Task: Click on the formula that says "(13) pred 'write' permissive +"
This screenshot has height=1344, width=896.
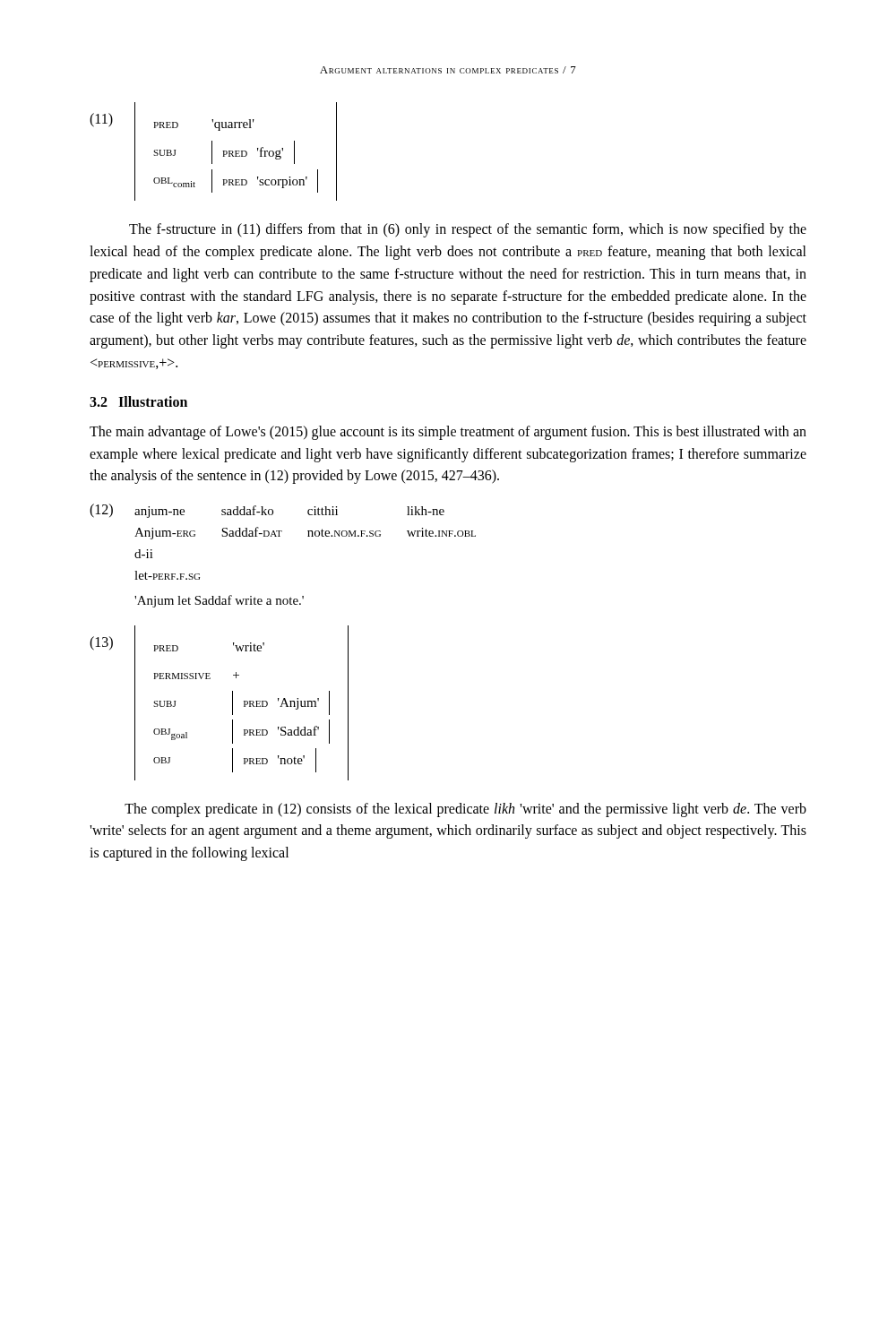Action: click(219, 703)
